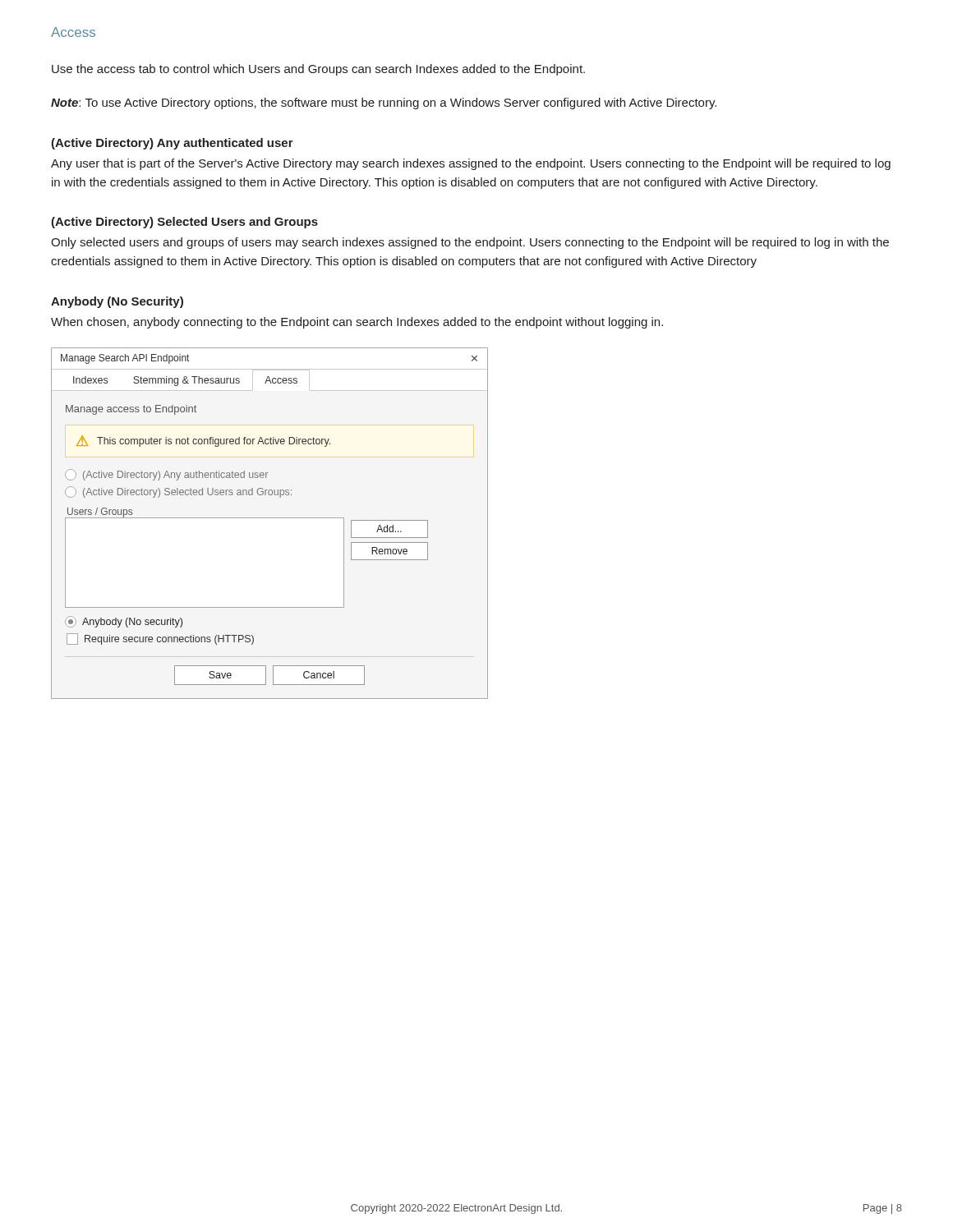
Task: Select the text block starting "Any user that is"
Action: click(471, 172)
